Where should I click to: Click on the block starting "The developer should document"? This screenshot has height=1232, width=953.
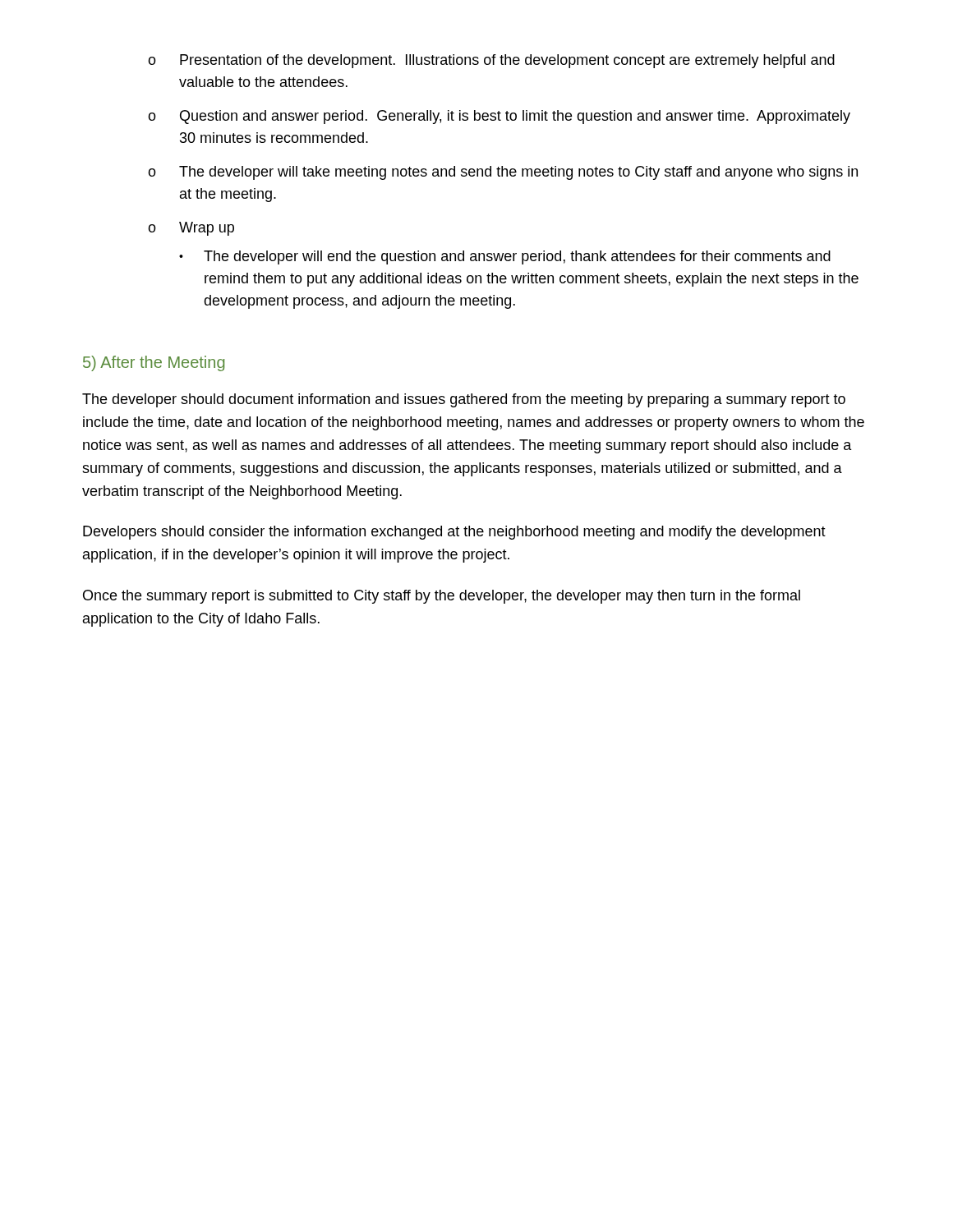click(x=473, y=445)
